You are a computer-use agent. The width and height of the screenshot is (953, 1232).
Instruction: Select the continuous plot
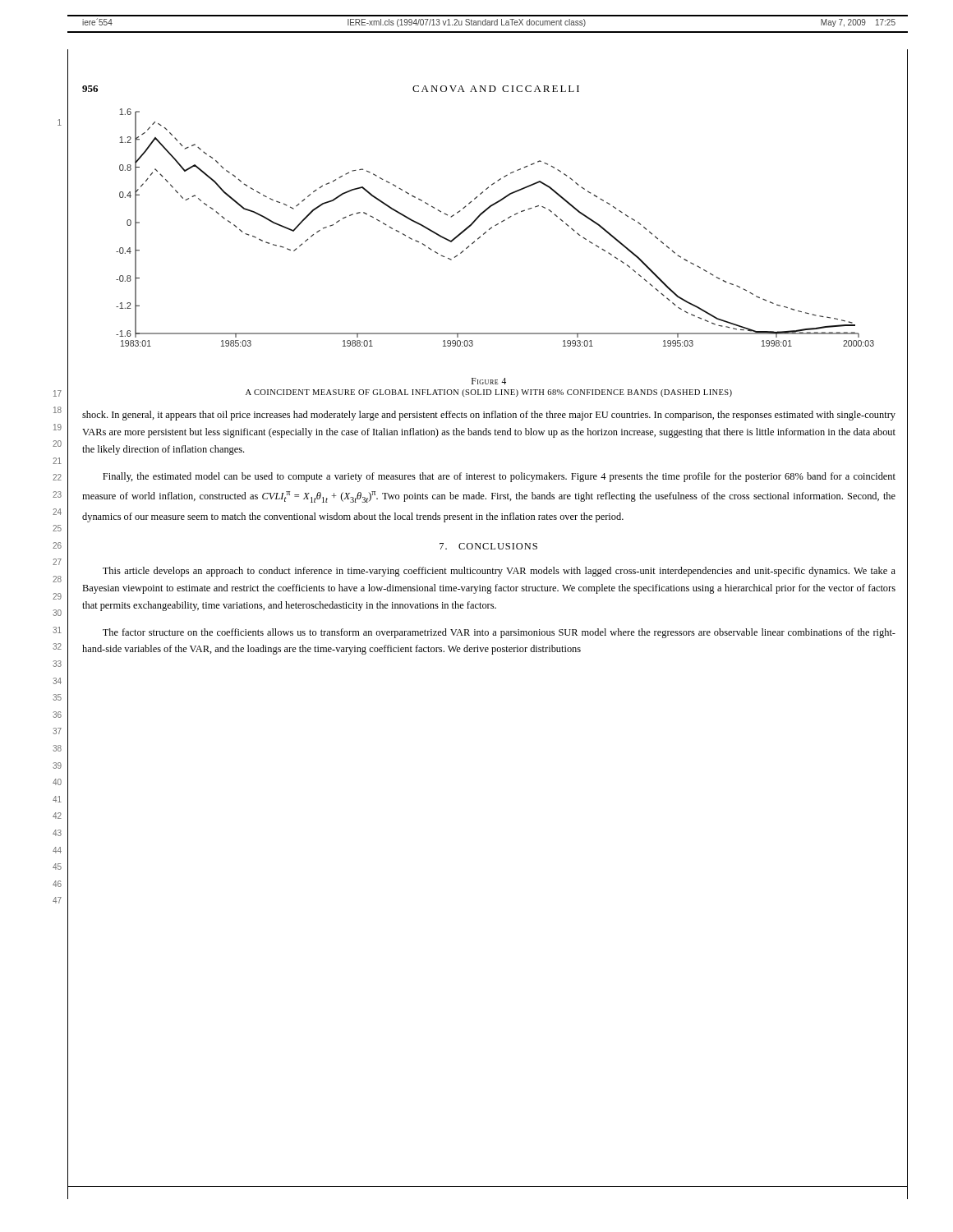click(489, 239)
